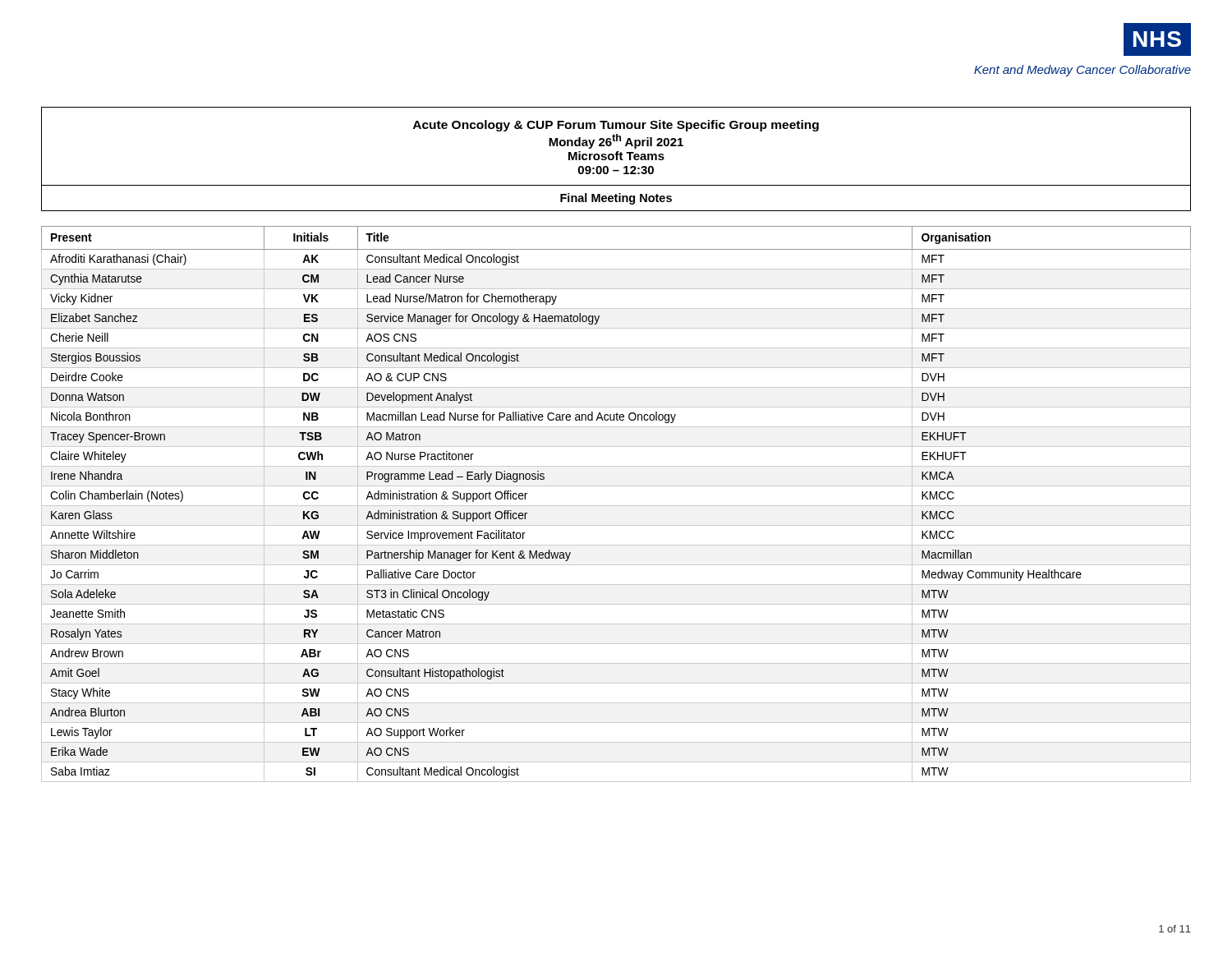This screenshot has height=953, width=1232.
Task: Click on the table containing "Service Improvement Facilitator"
Action: coord(616,504)
